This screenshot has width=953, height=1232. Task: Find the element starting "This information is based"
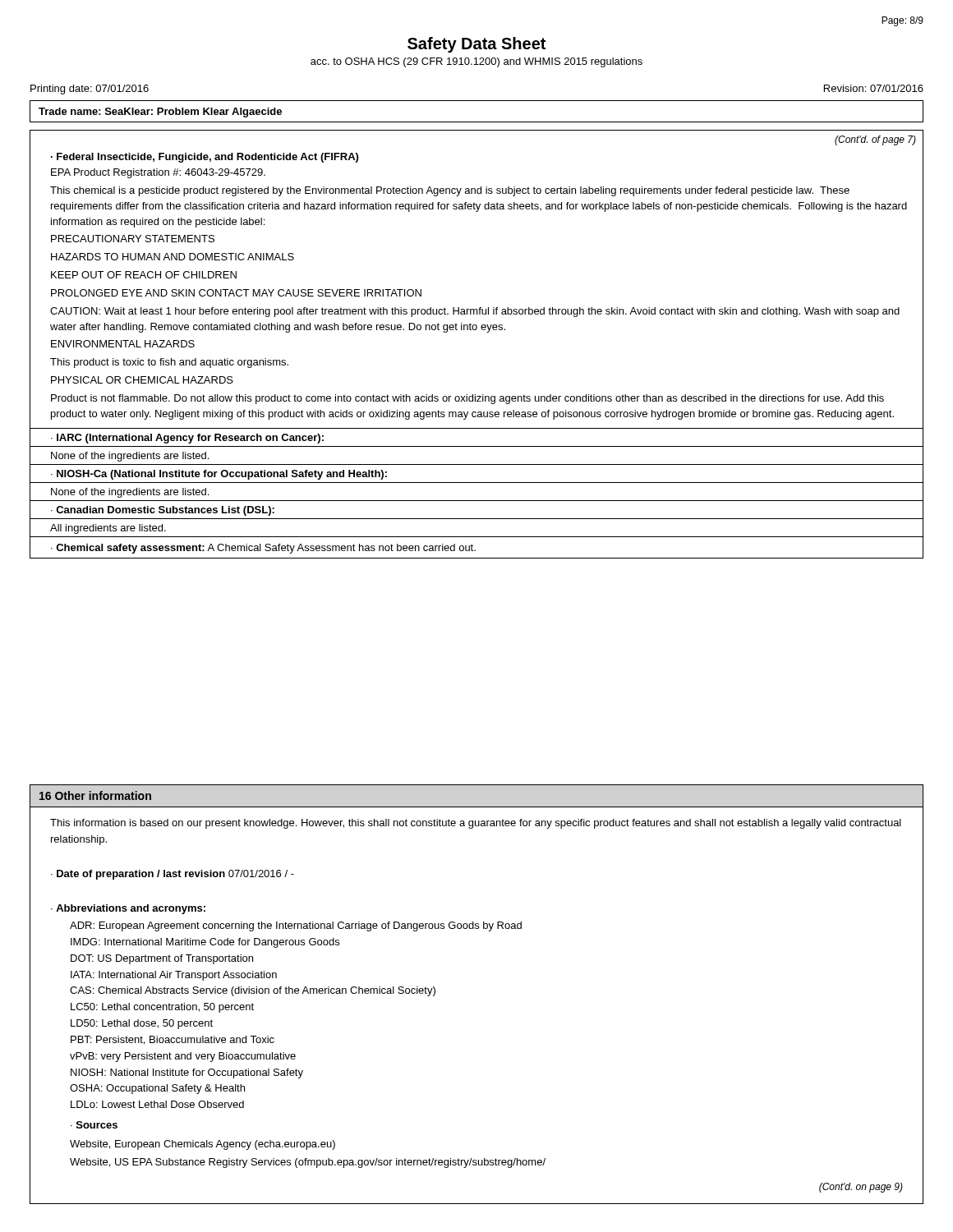481,831
